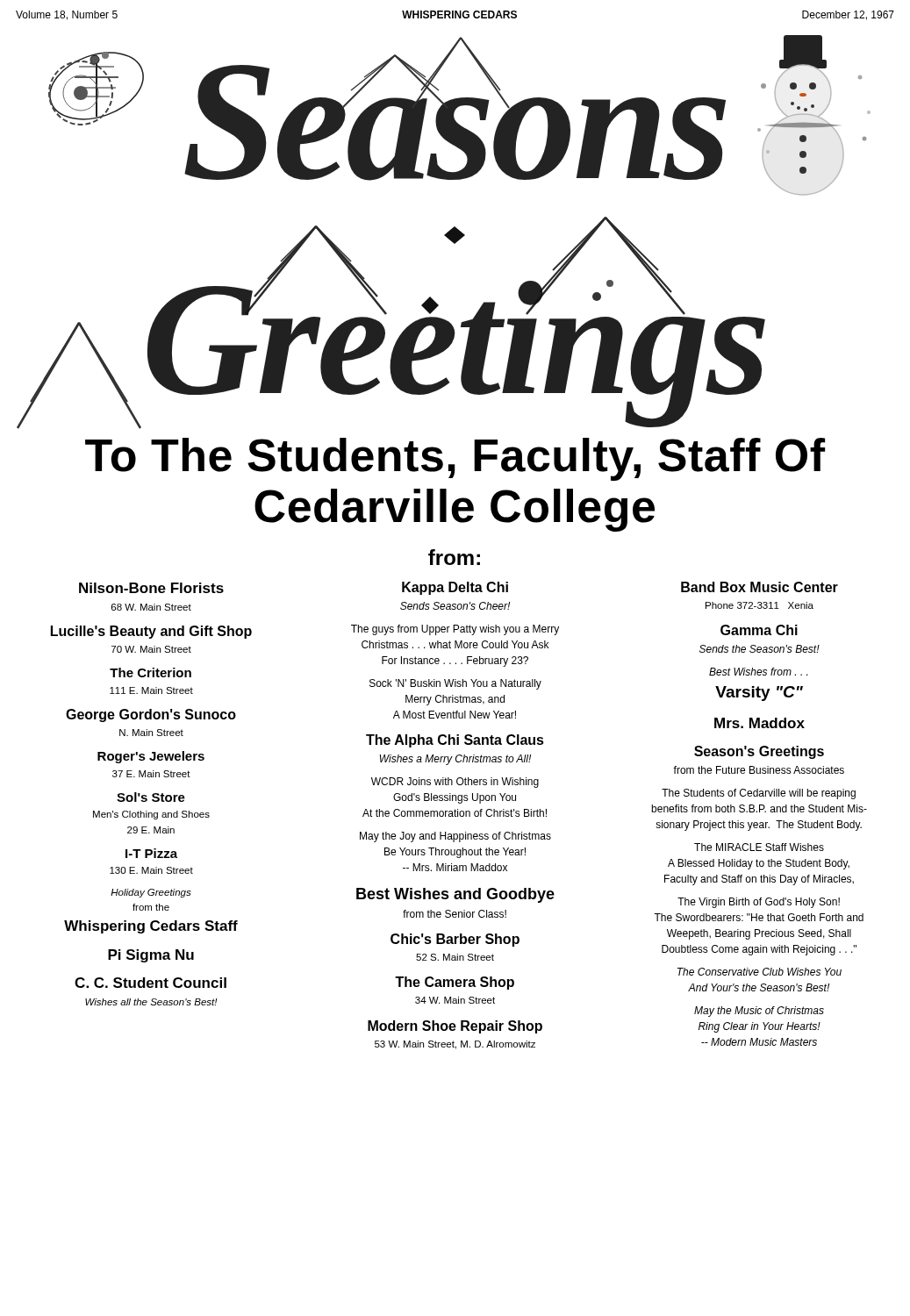
Task: Select the text block starting "Chic's Barber Shop 52 S."
Action: (455, 947)
